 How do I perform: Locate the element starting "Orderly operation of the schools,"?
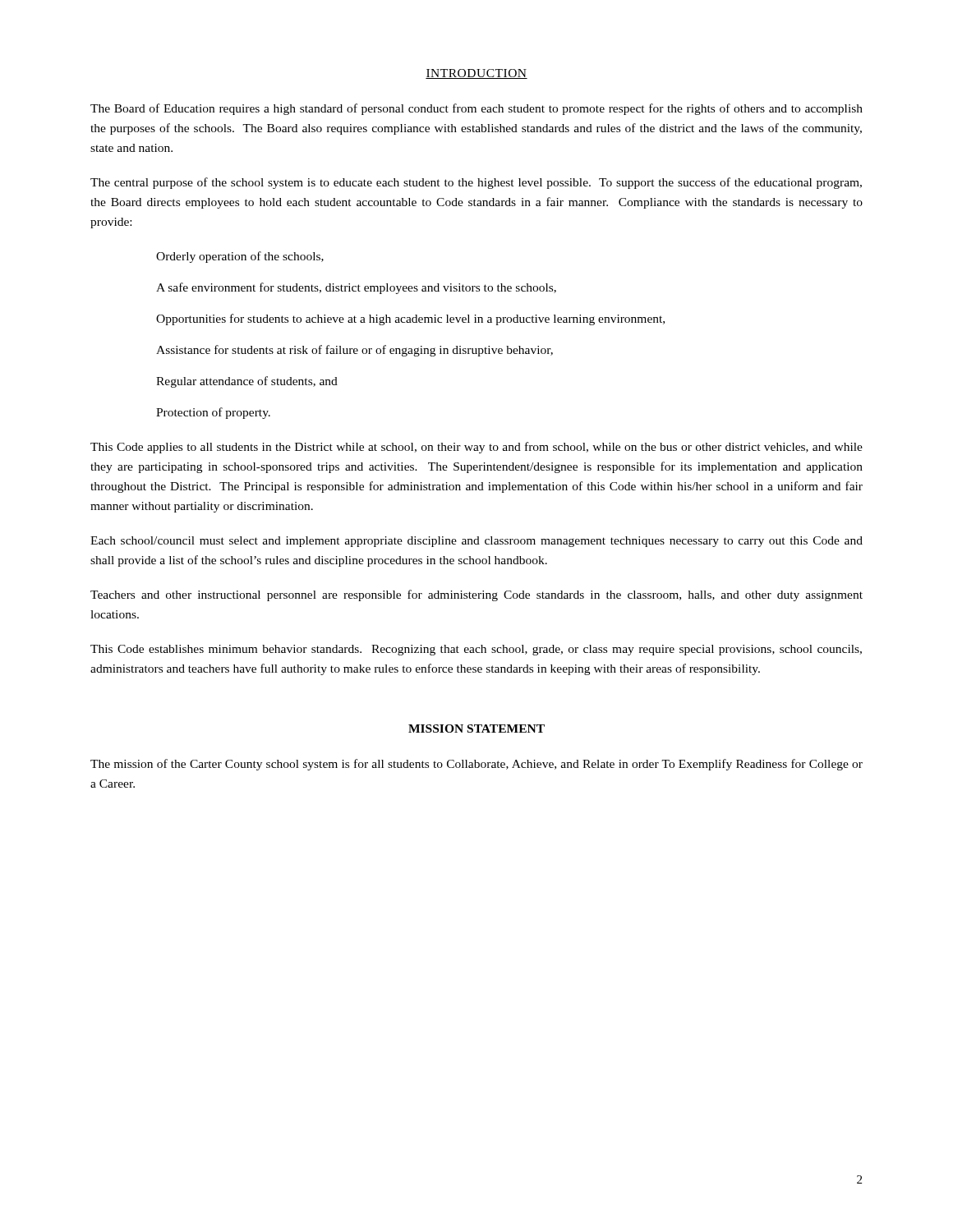pos(240,256)
